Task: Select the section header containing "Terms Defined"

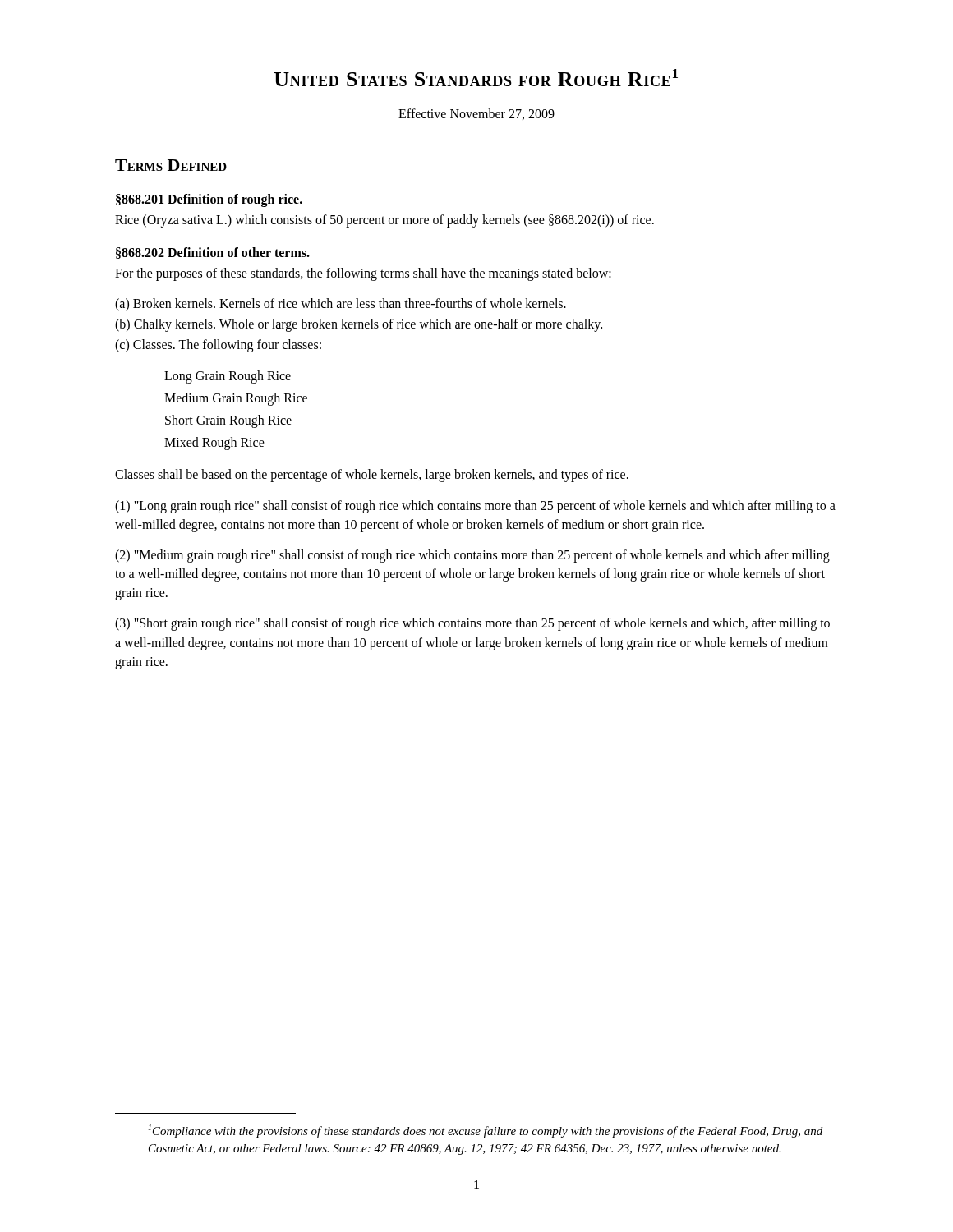Action: click(171, 164)
